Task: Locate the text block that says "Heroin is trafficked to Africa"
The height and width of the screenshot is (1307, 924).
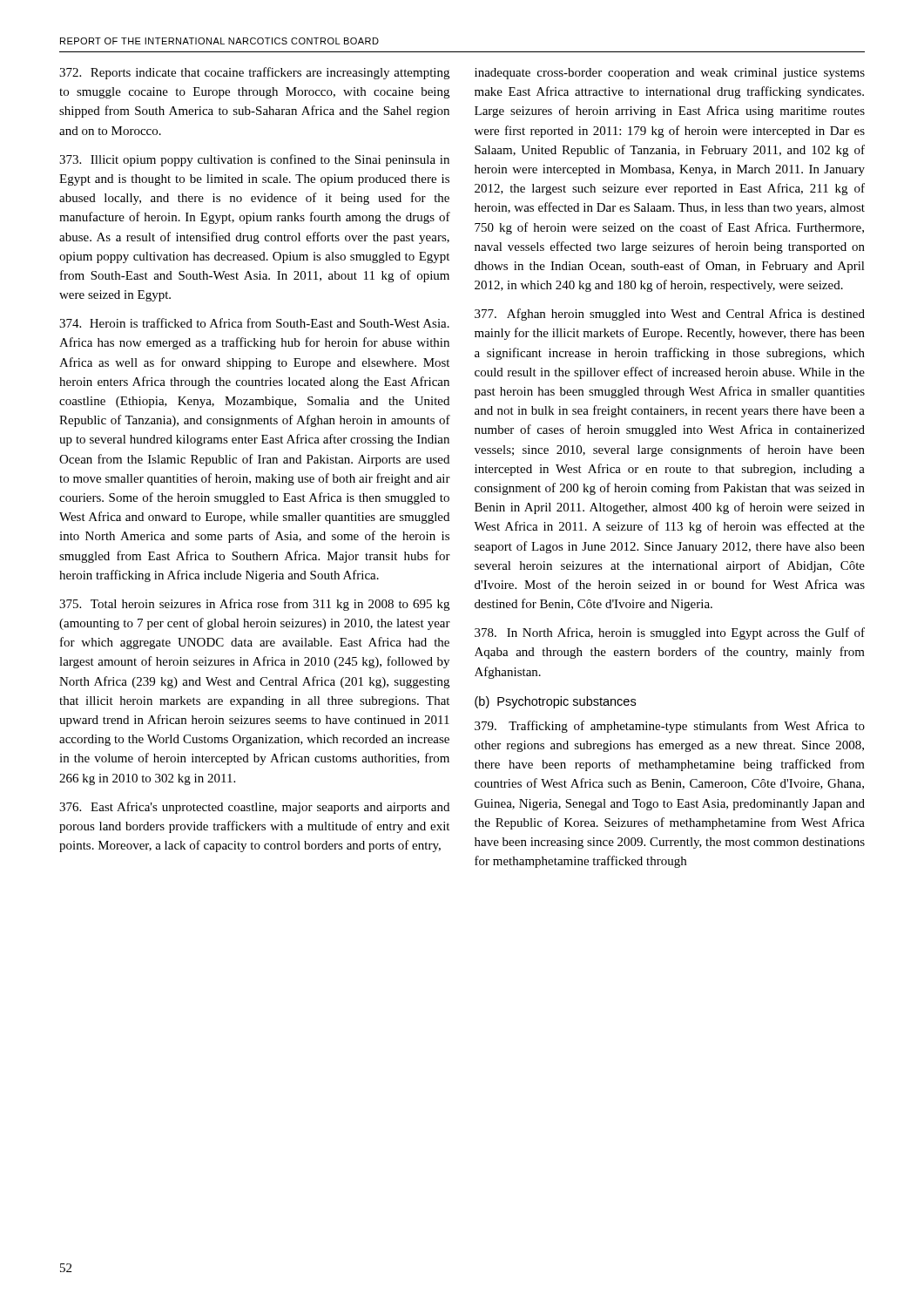Action: [x=255, y=449]
